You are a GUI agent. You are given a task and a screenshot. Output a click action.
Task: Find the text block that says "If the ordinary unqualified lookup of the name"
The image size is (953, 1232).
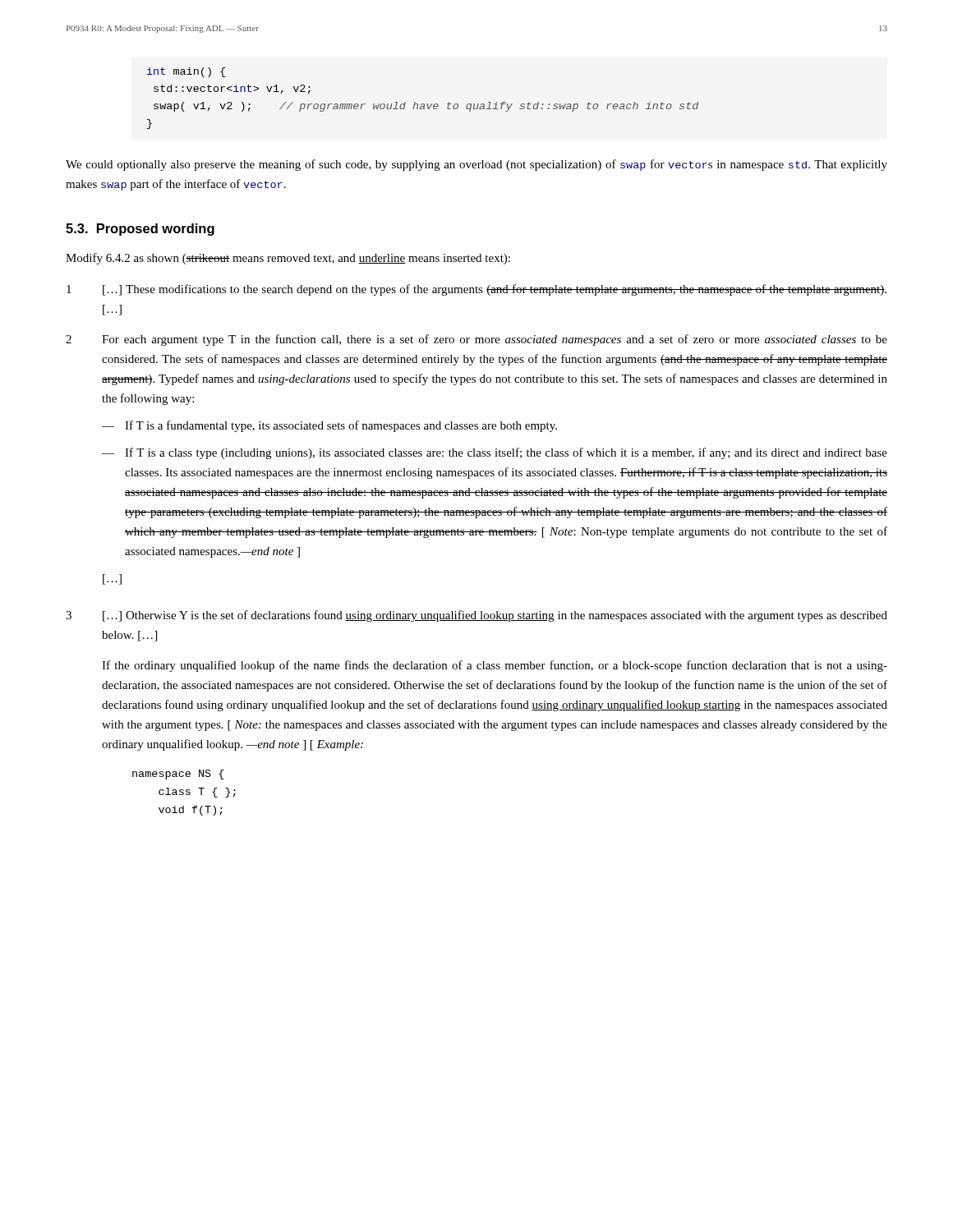pos(495,705)
